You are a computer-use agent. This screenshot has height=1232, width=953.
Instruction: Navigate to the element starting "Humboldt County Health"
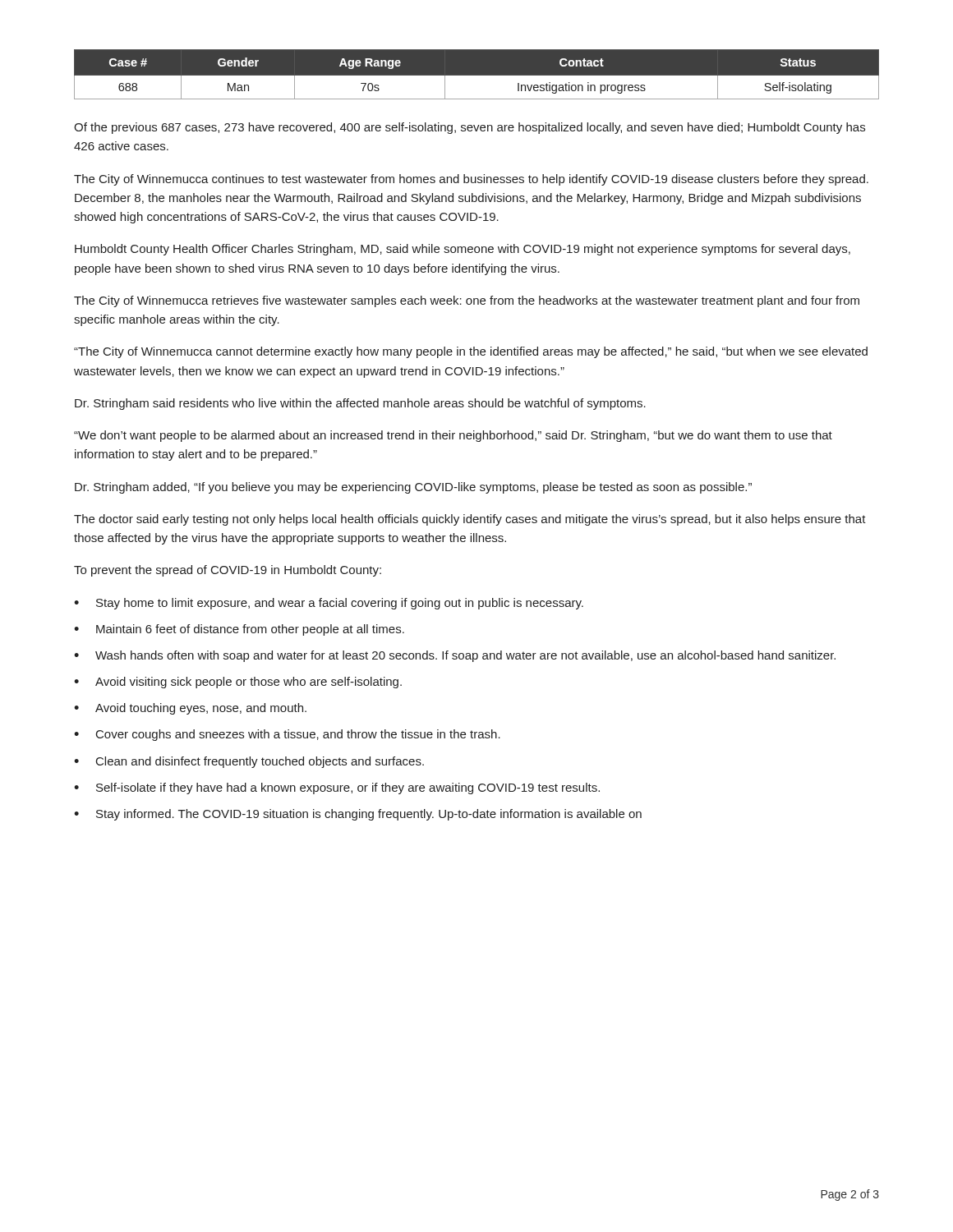point(463,258)
